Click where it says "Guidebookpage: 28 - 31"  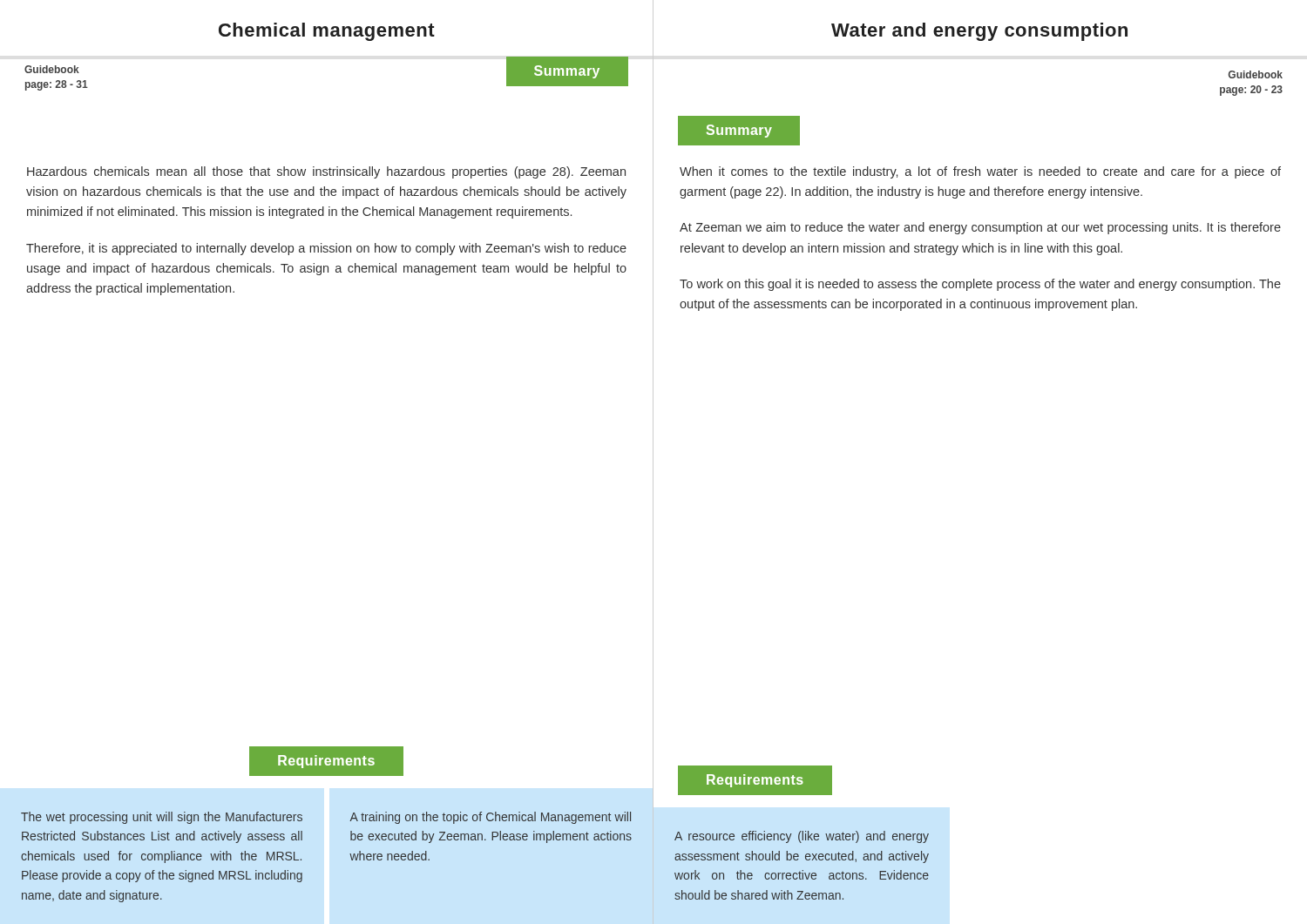[56, 77]
